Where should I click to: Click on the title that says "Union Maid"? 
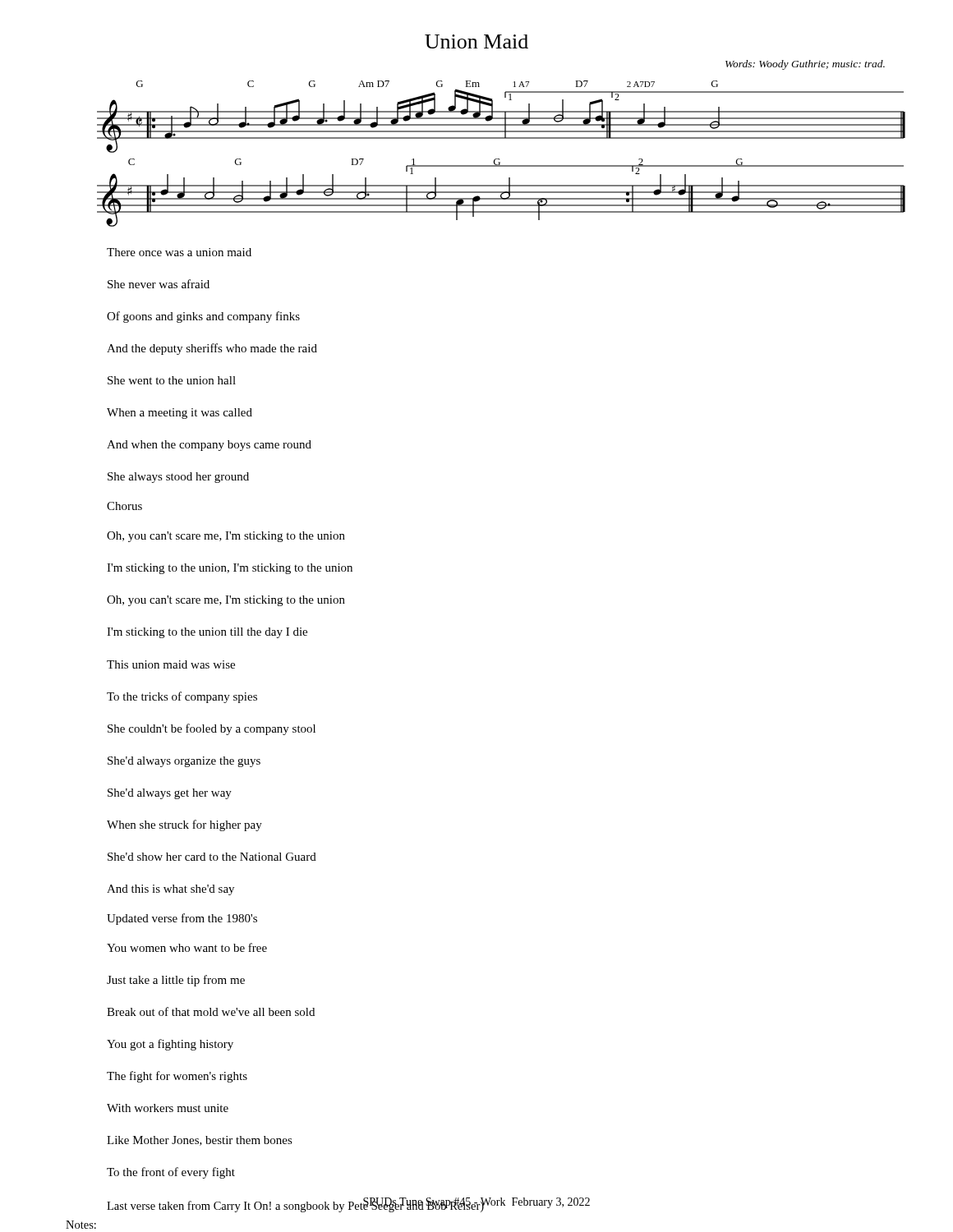click(476, 41)
